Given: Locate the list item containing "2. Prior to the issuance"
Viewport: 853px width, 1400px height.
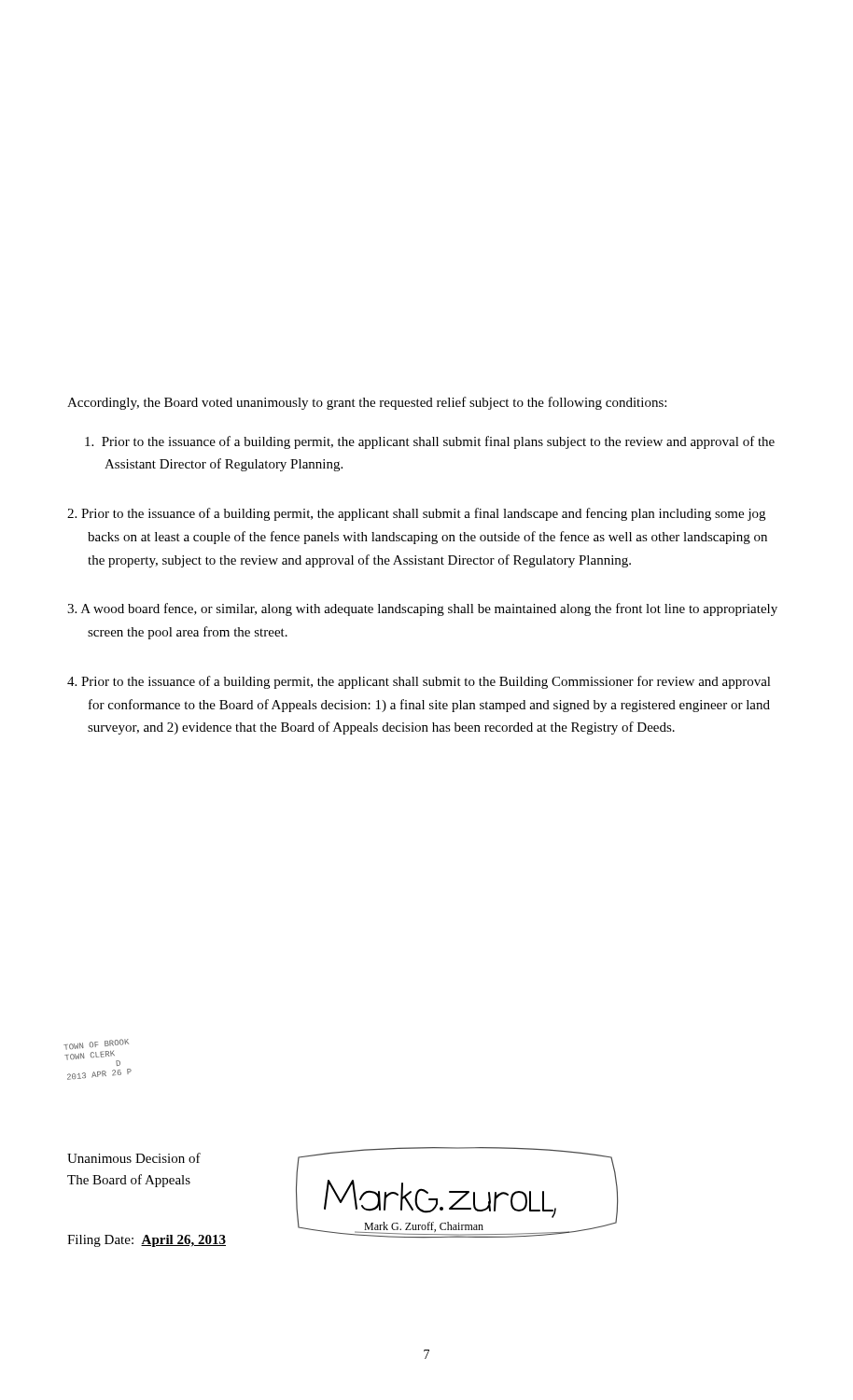Looking at the screenshot, I should click(x=426, y=537).
